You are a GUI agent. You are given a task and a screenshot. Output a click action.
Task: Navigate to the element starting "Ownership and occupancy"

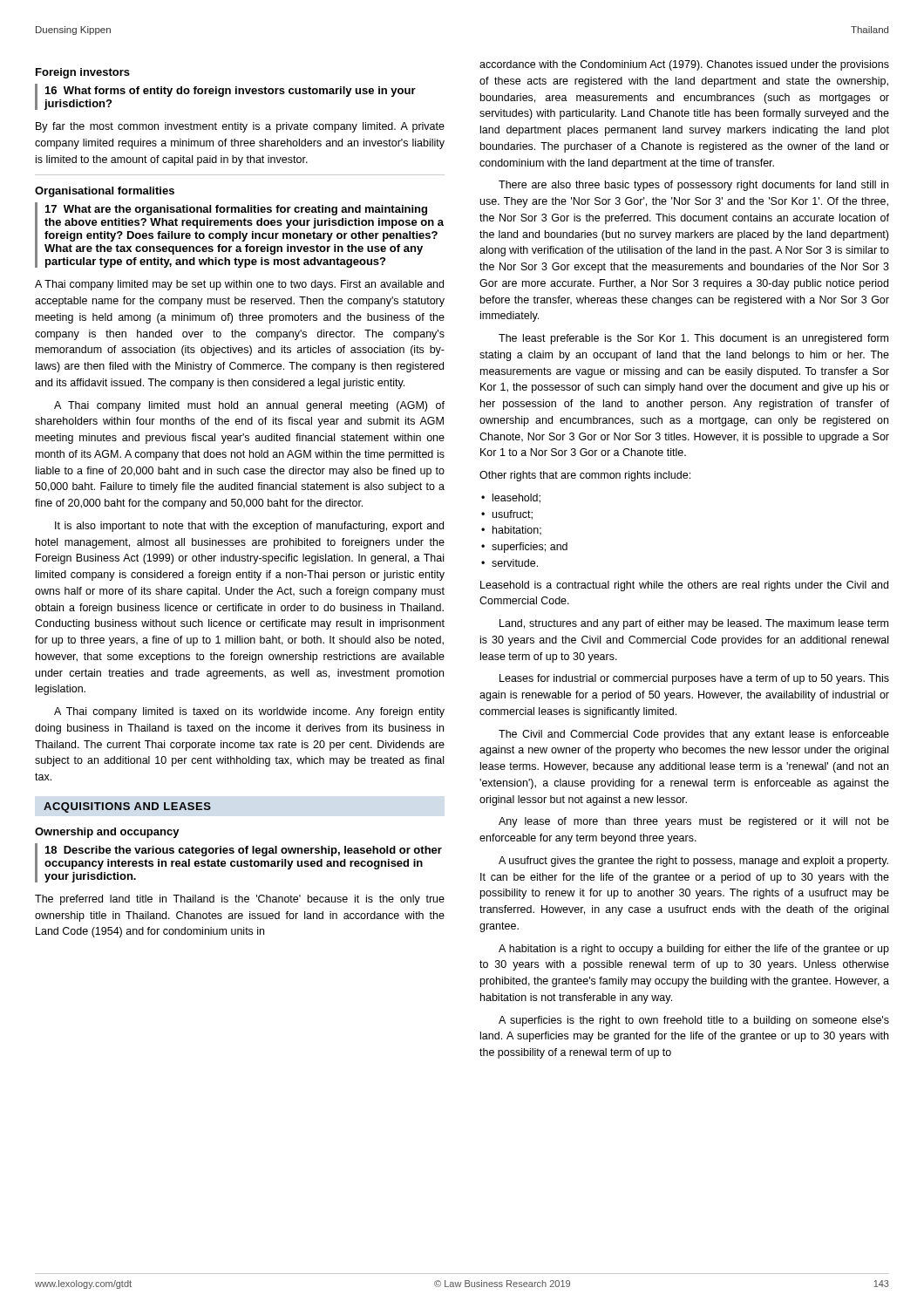107,831
